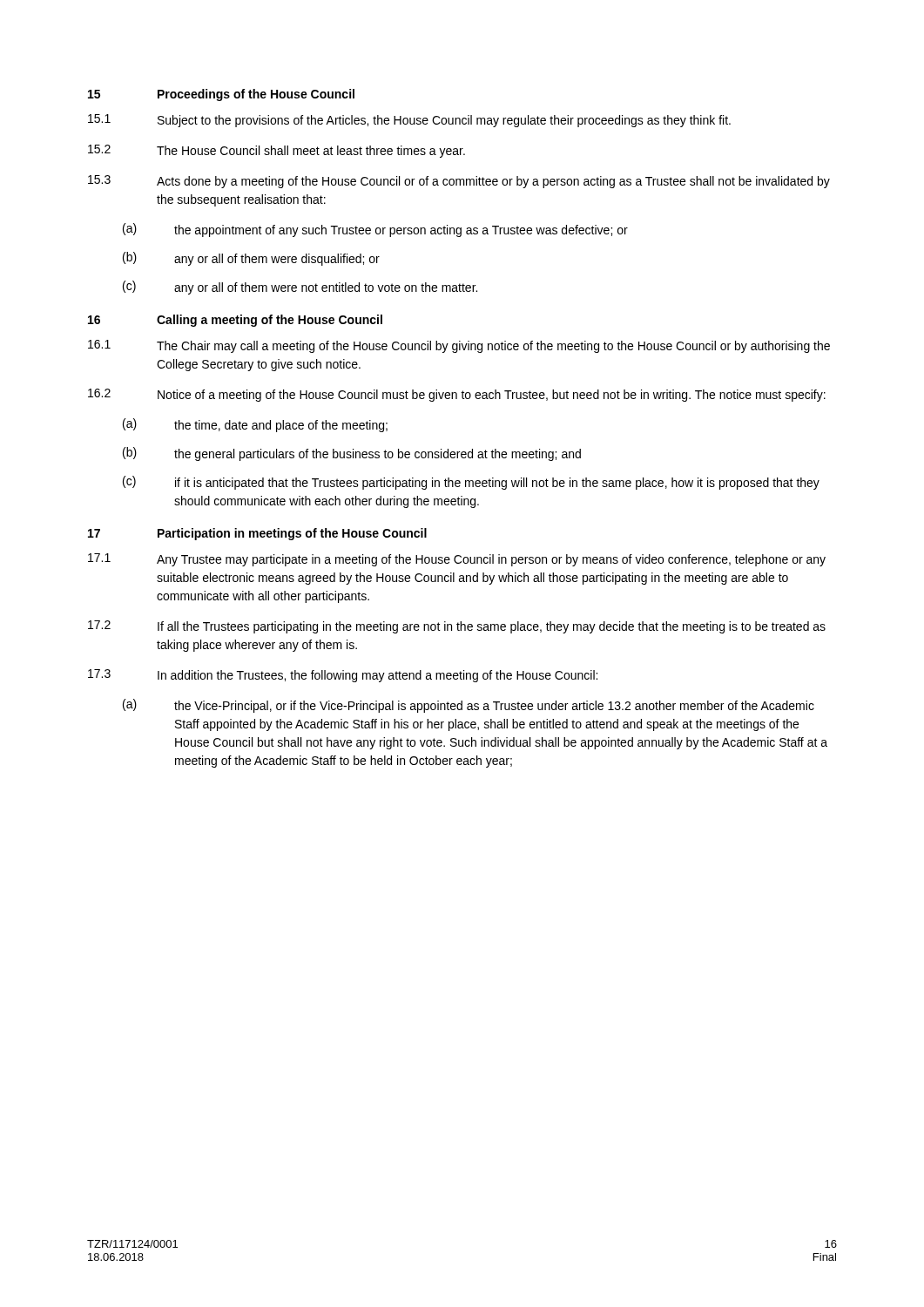Find the element starting "1 The Chair may call a meeting"
This screenshot has width=924, height=1307.
click(x=462, y=356)
